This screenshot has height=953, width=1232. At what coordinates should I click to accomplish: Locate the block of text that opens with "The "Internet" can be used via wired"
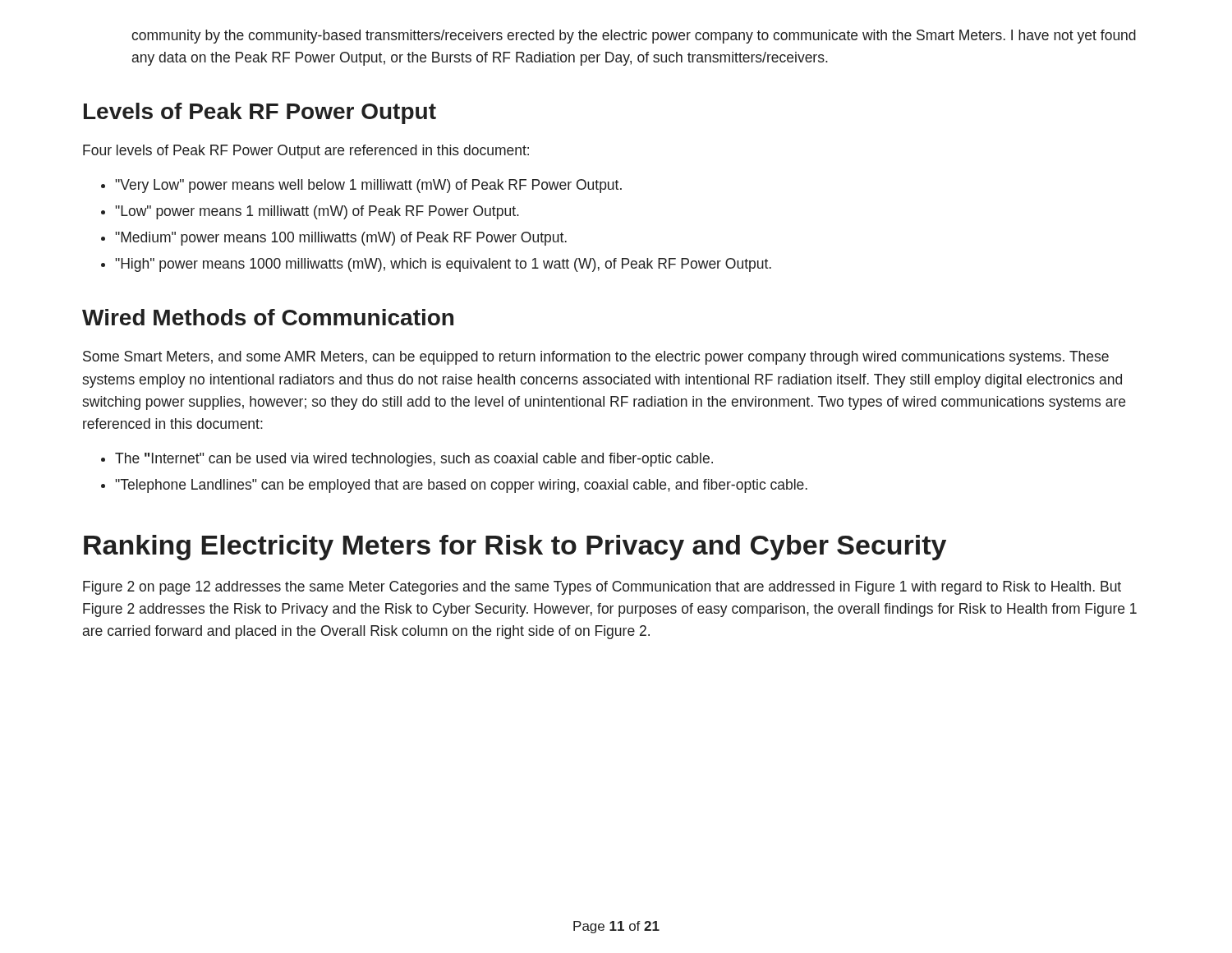click(632, 458)
